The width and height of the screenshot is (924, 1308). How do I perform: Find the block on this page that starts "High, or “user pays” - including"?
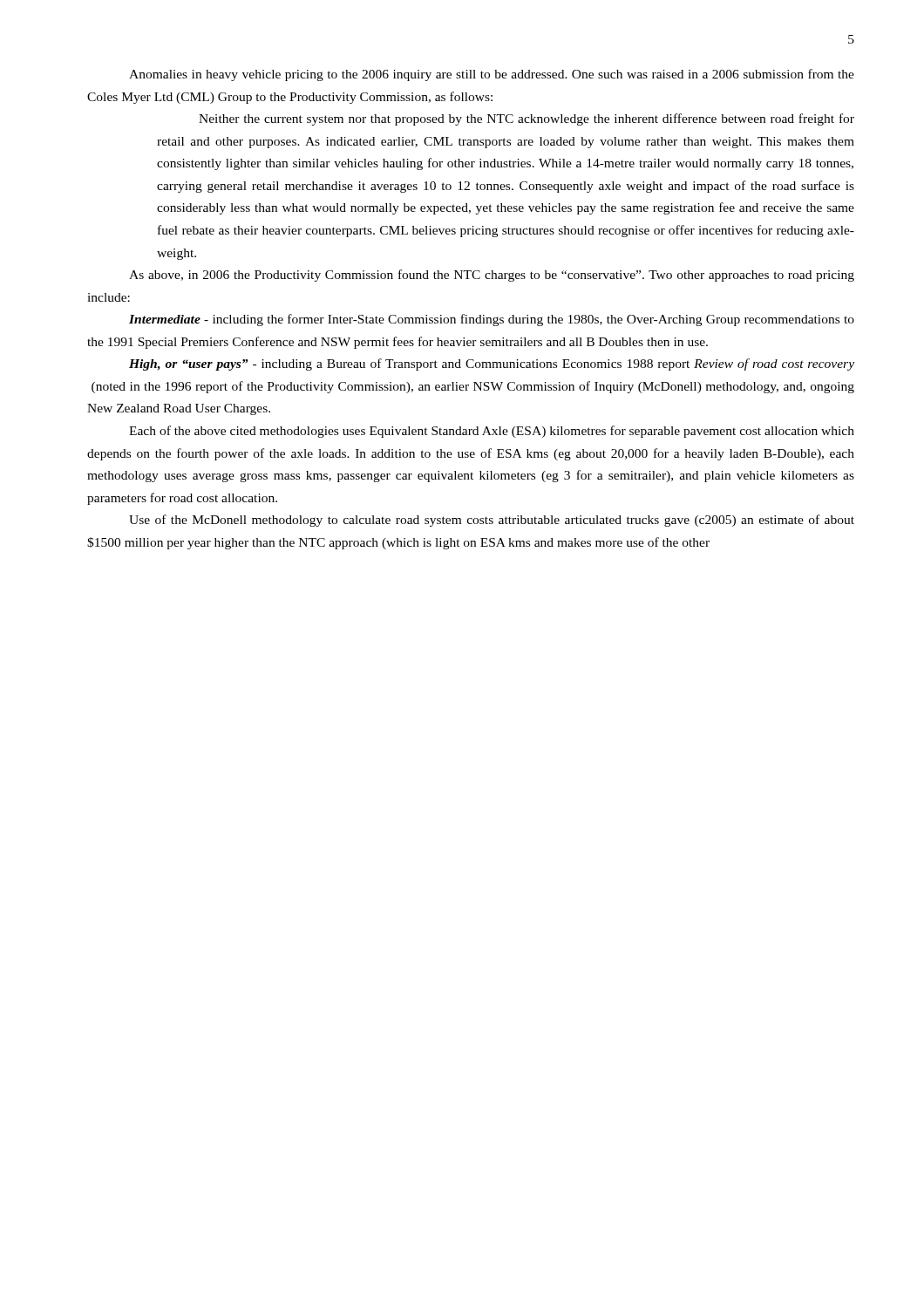click(471, 386)
